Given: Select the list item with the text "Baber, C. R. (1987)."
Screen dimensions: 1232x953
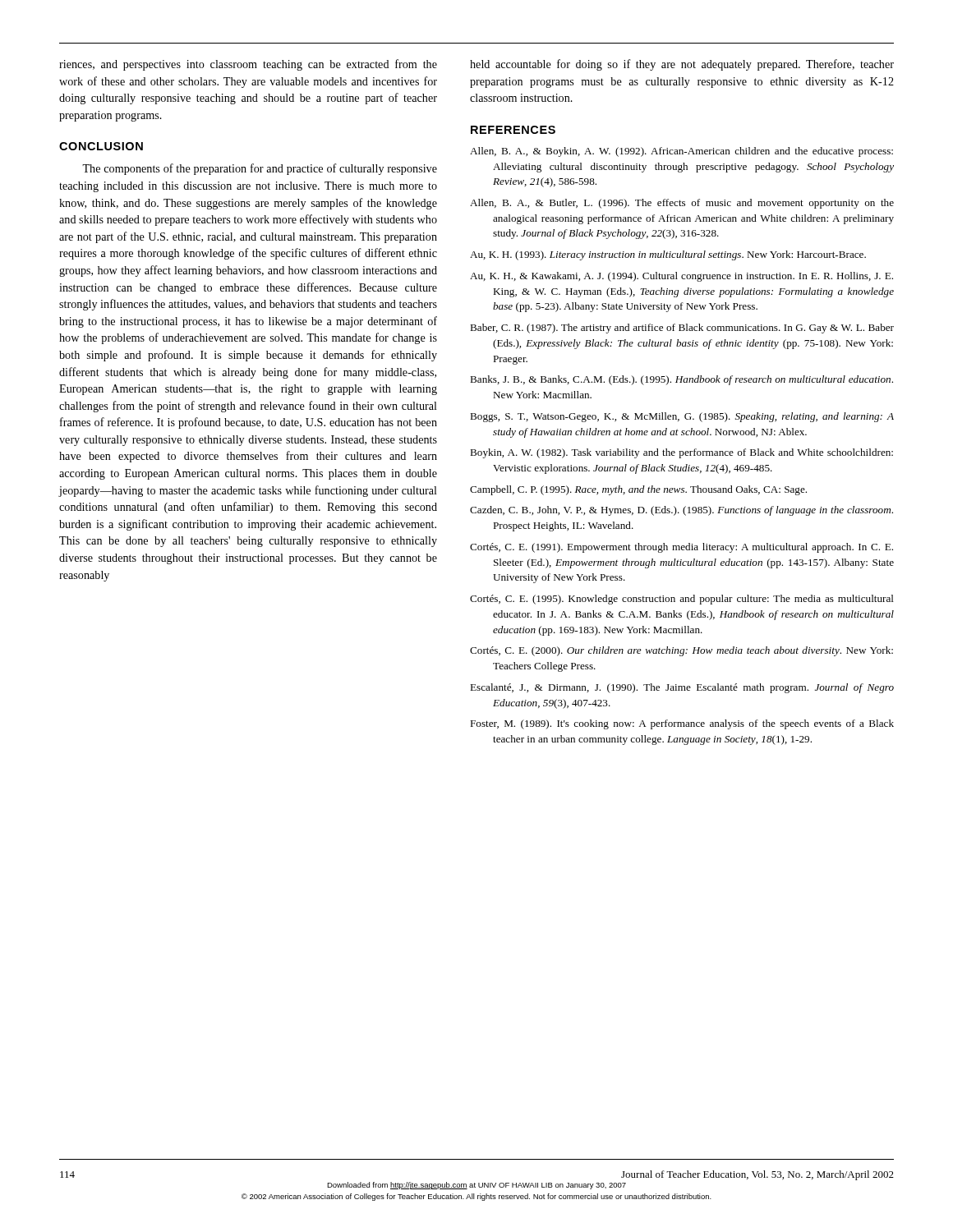Looking at the screenshot, I should 682,343.
